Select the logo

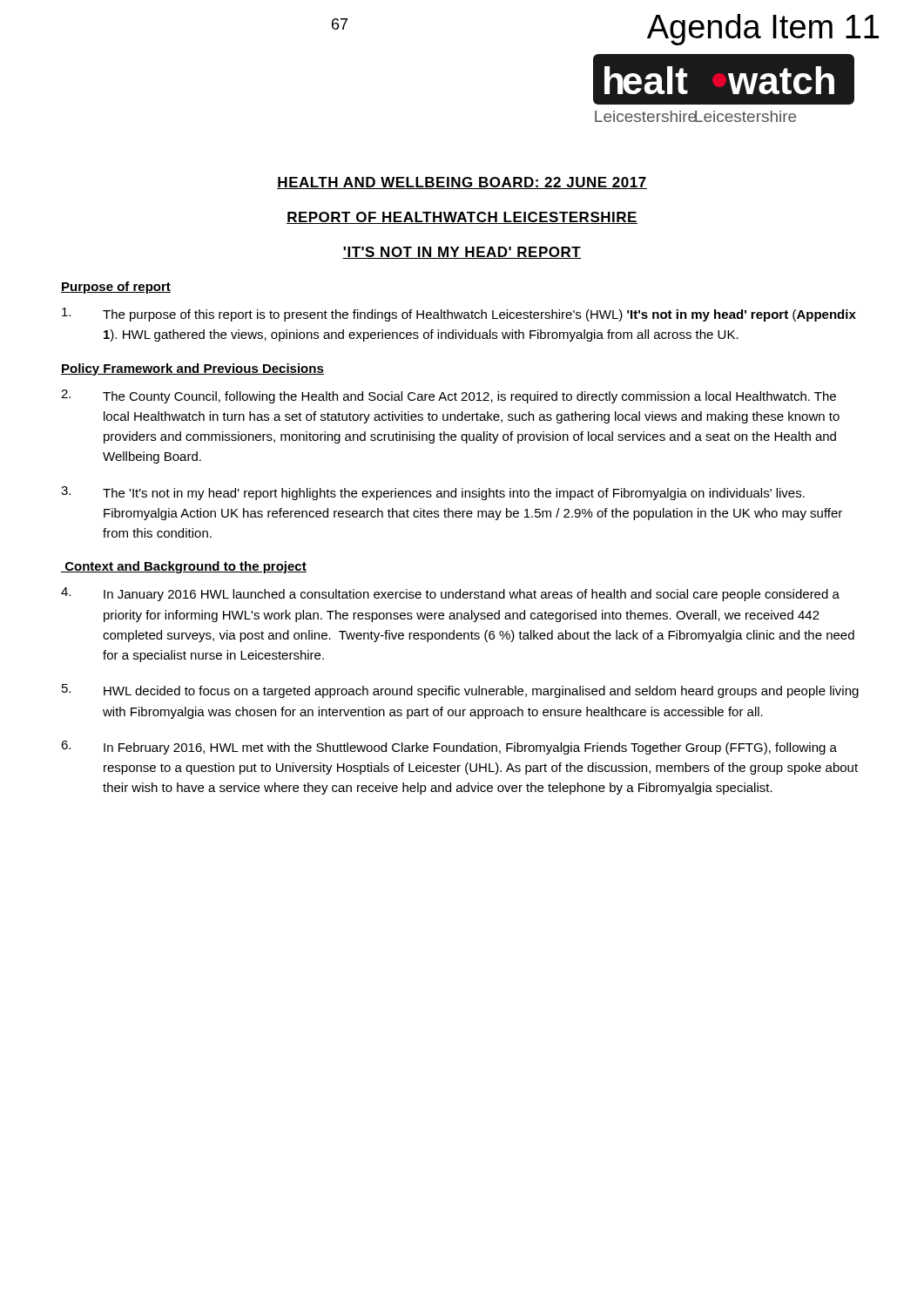[724, 92]
